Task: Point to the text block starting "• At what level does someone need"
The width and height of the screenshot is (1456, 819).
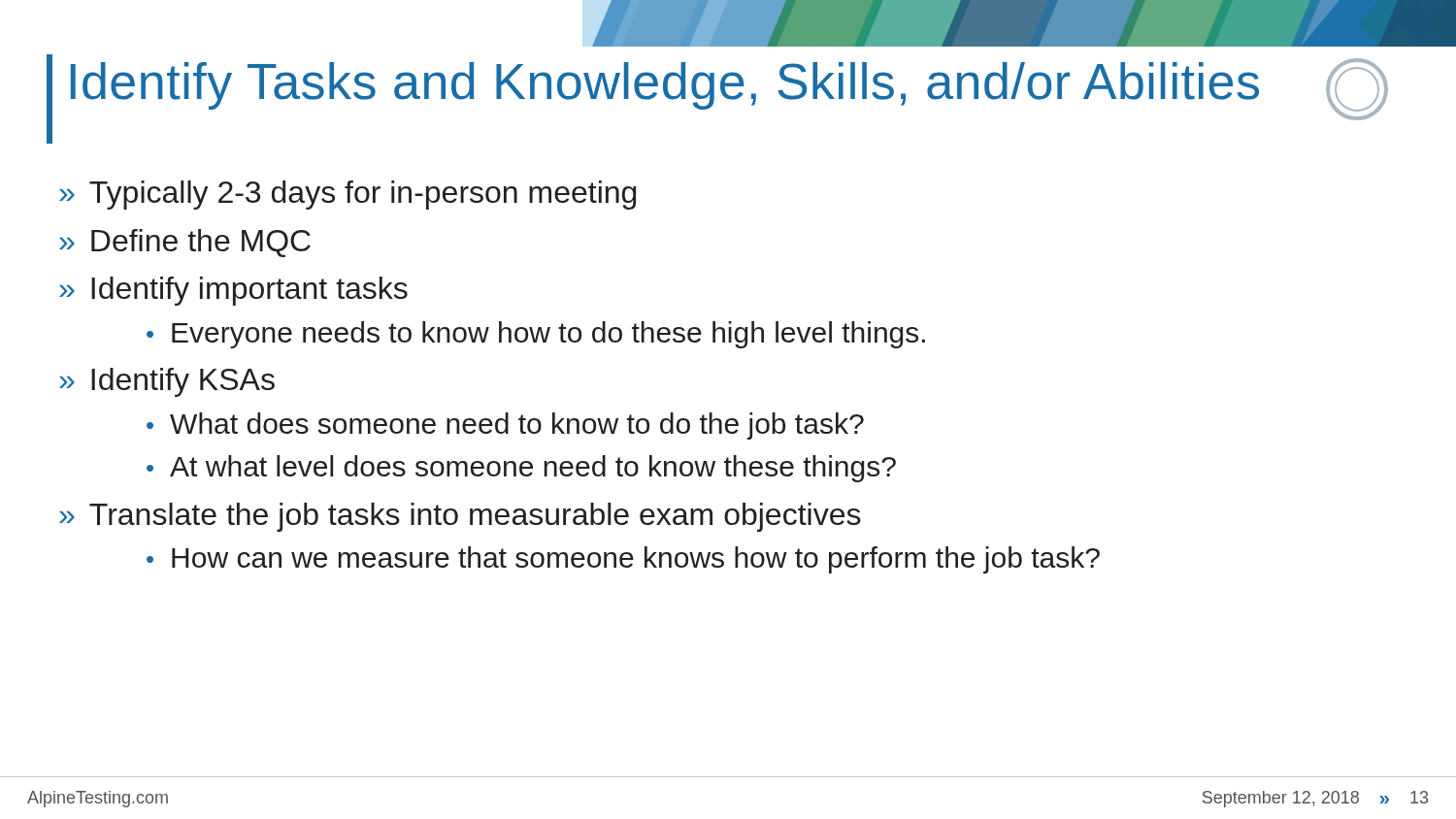Action: click(521, 467)
